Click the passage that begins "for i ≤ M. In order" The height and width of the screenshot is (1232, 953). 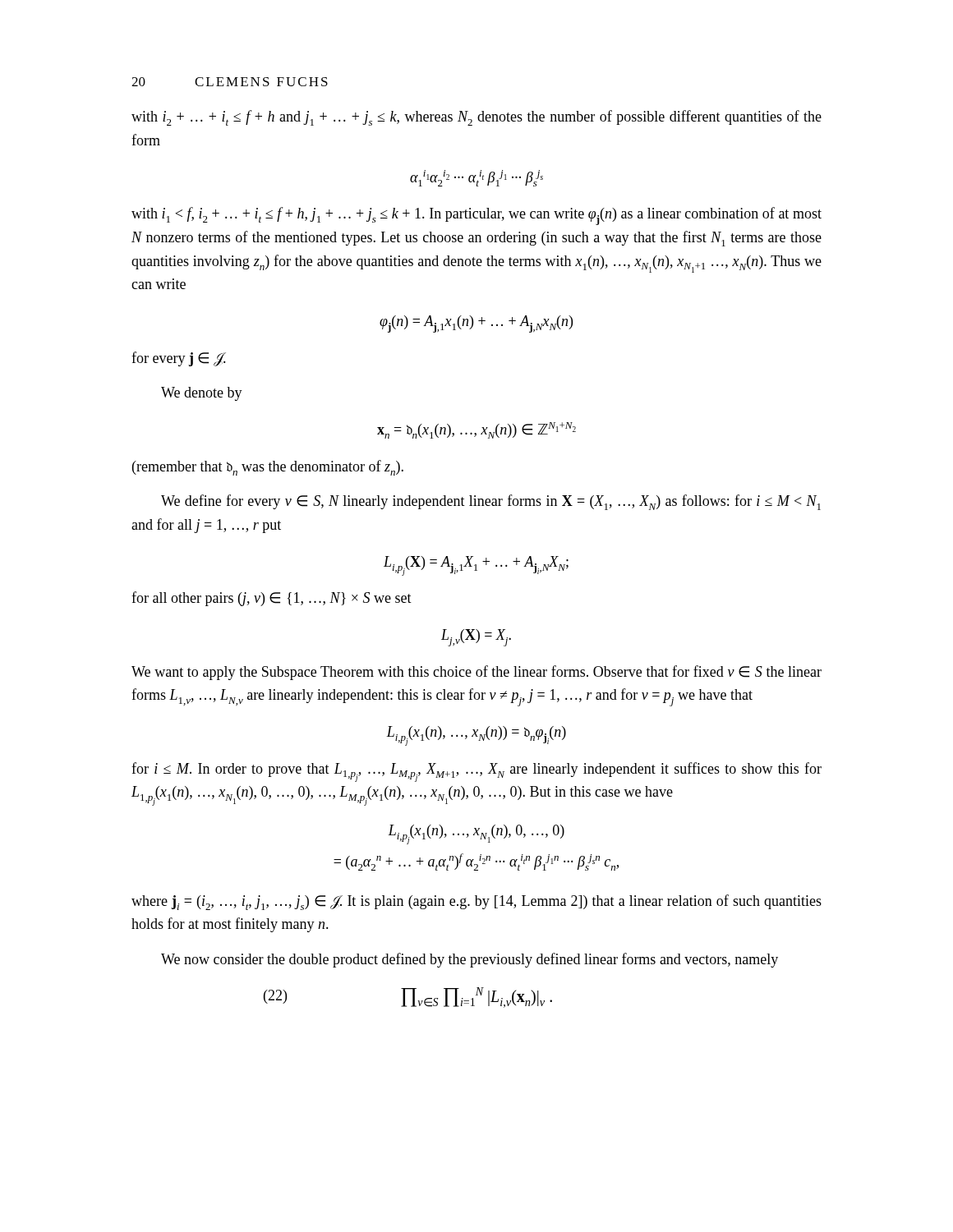click(476, 780)
